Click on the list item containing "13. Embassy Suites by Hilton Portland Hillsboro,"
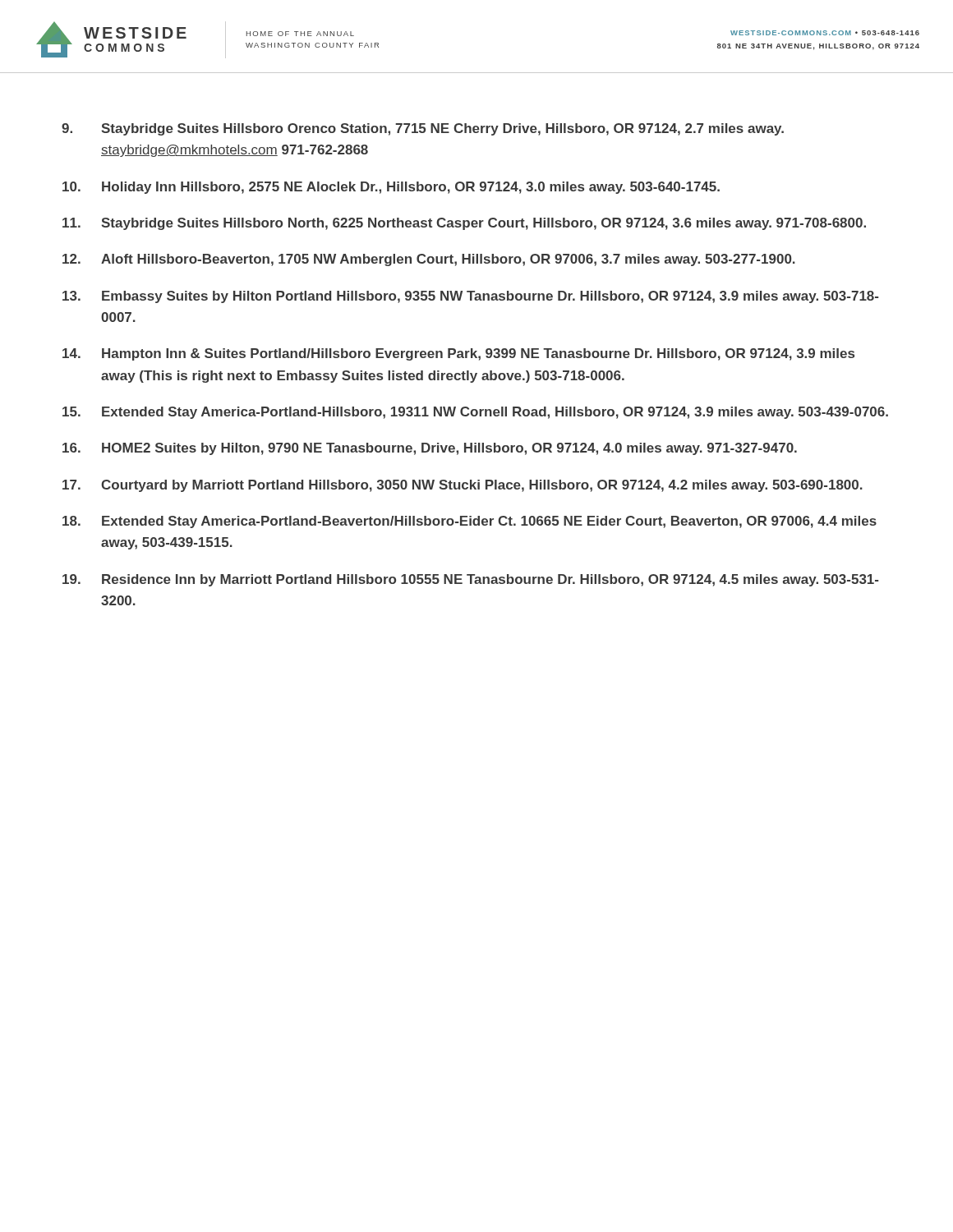 (x=476, y=307)
